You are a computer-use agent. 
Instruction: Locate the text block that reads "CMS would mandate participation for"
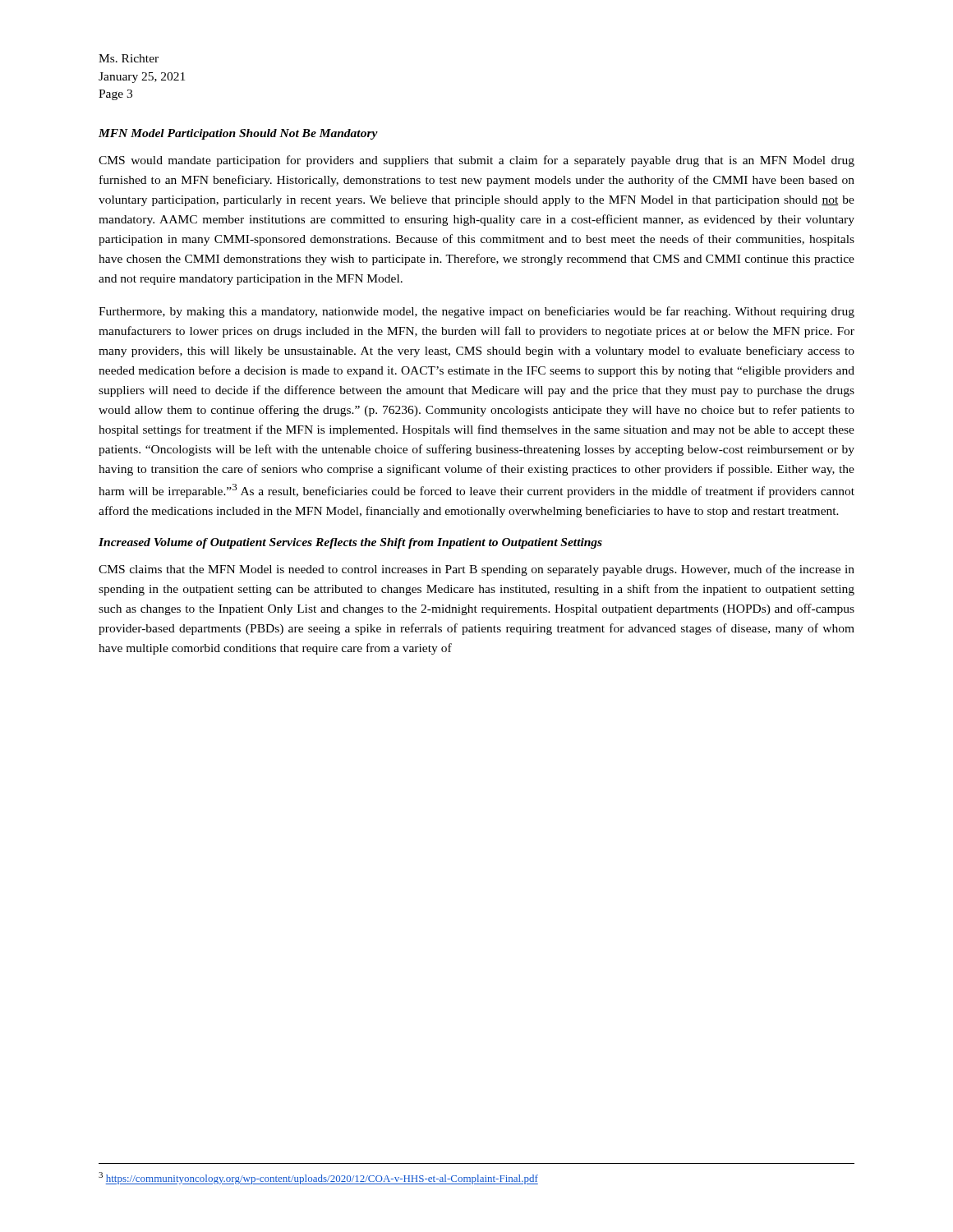coord(476,219)
